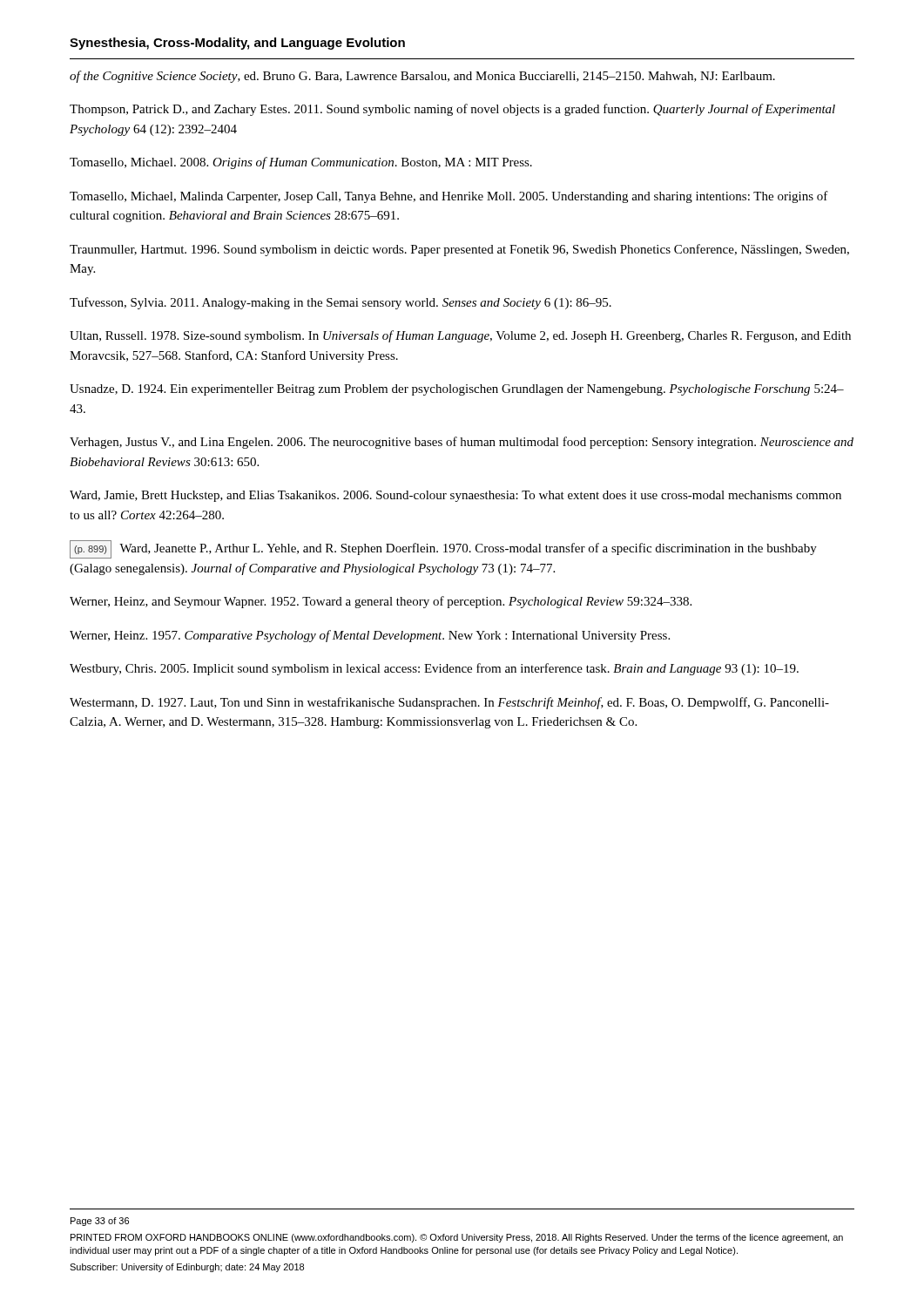The height and width of the screenshot is (1307, 924).
Task: Click on the text block that reads "of the Cognitive Science"
Action: 462,76
